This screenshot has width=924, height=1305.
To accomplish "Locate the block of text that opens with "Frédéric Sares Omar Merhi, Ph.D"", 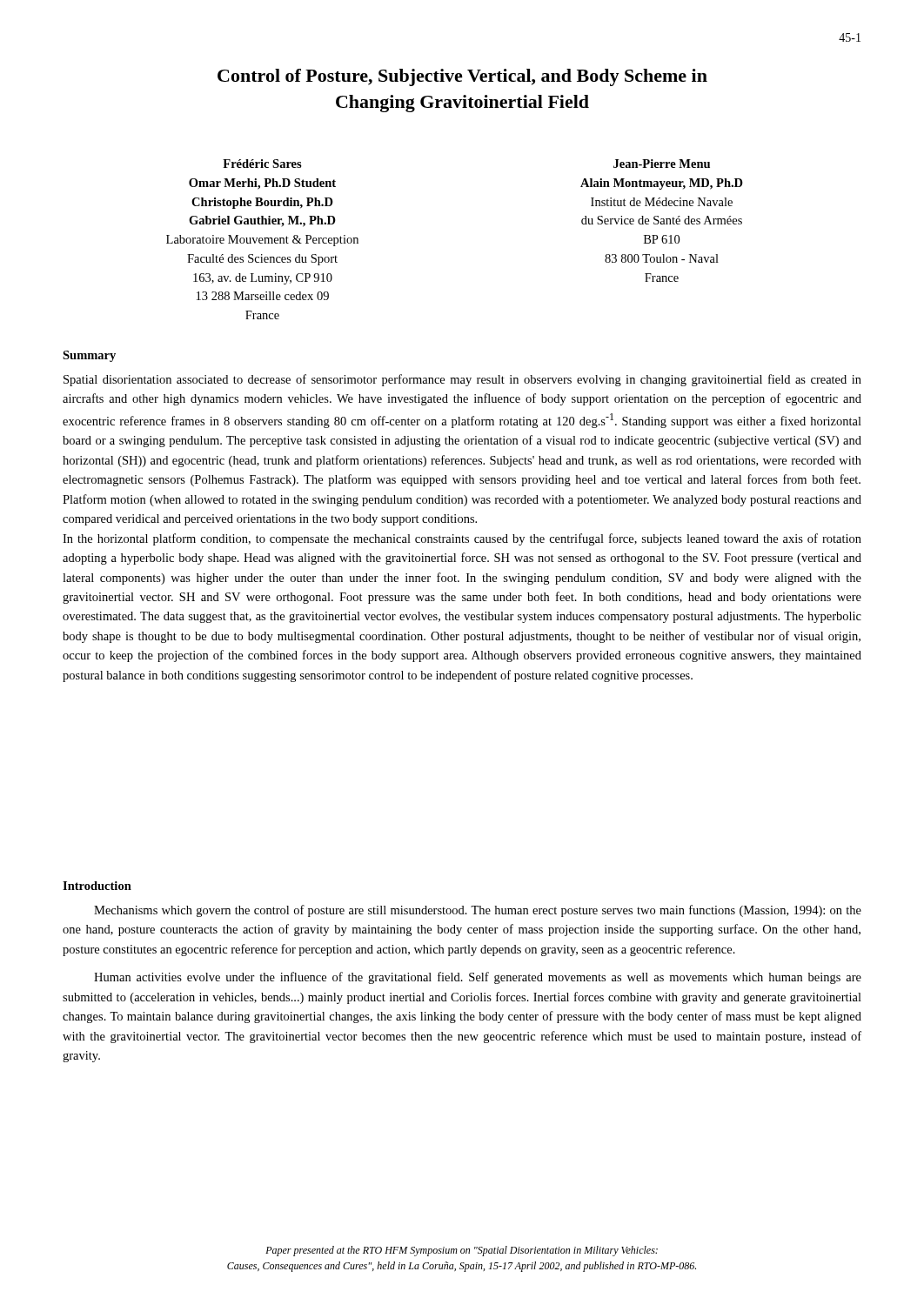I will 262,239.
